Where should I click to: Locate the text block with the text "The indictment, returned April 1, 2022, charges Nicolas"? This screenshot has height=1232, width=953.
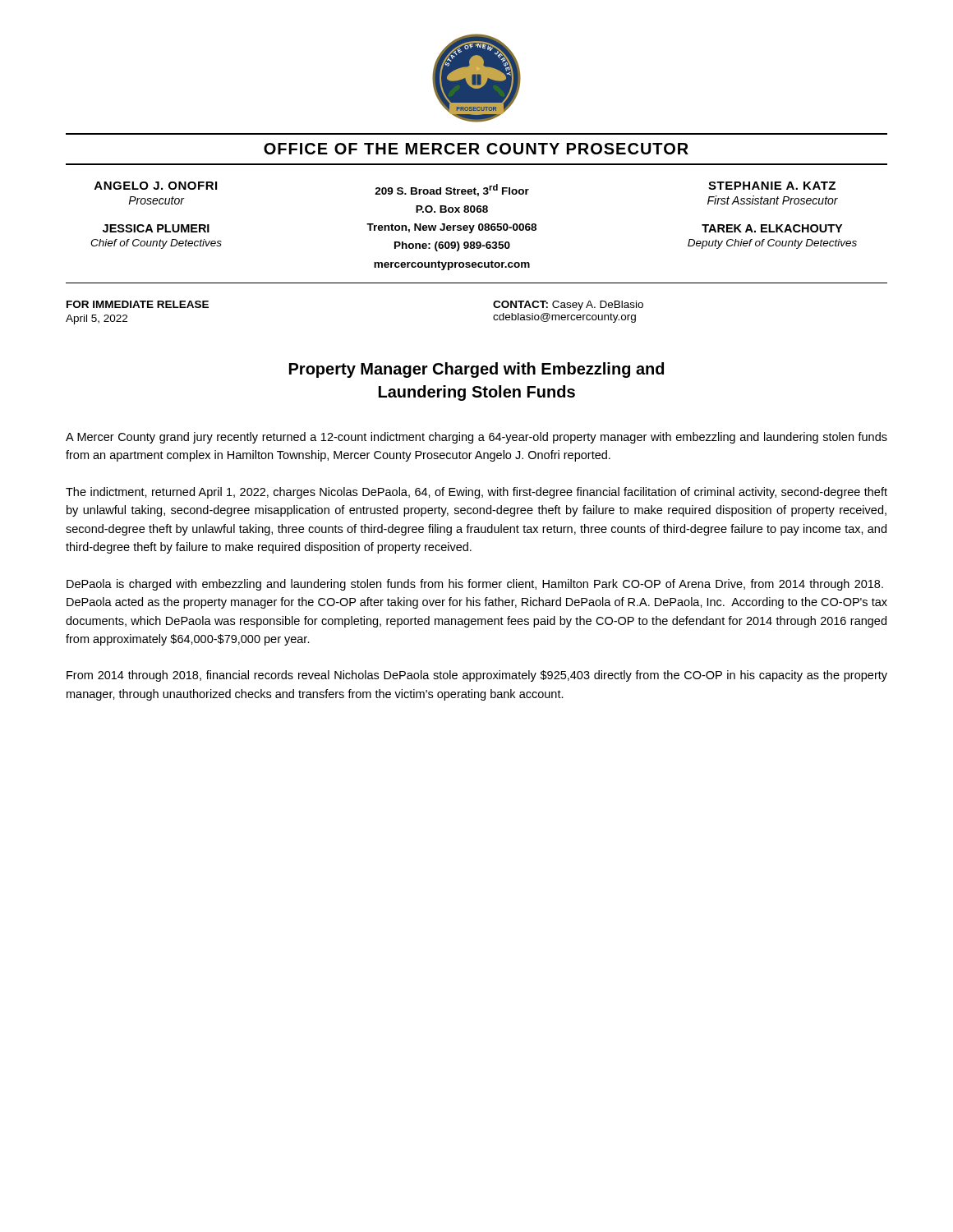point(476,519)
